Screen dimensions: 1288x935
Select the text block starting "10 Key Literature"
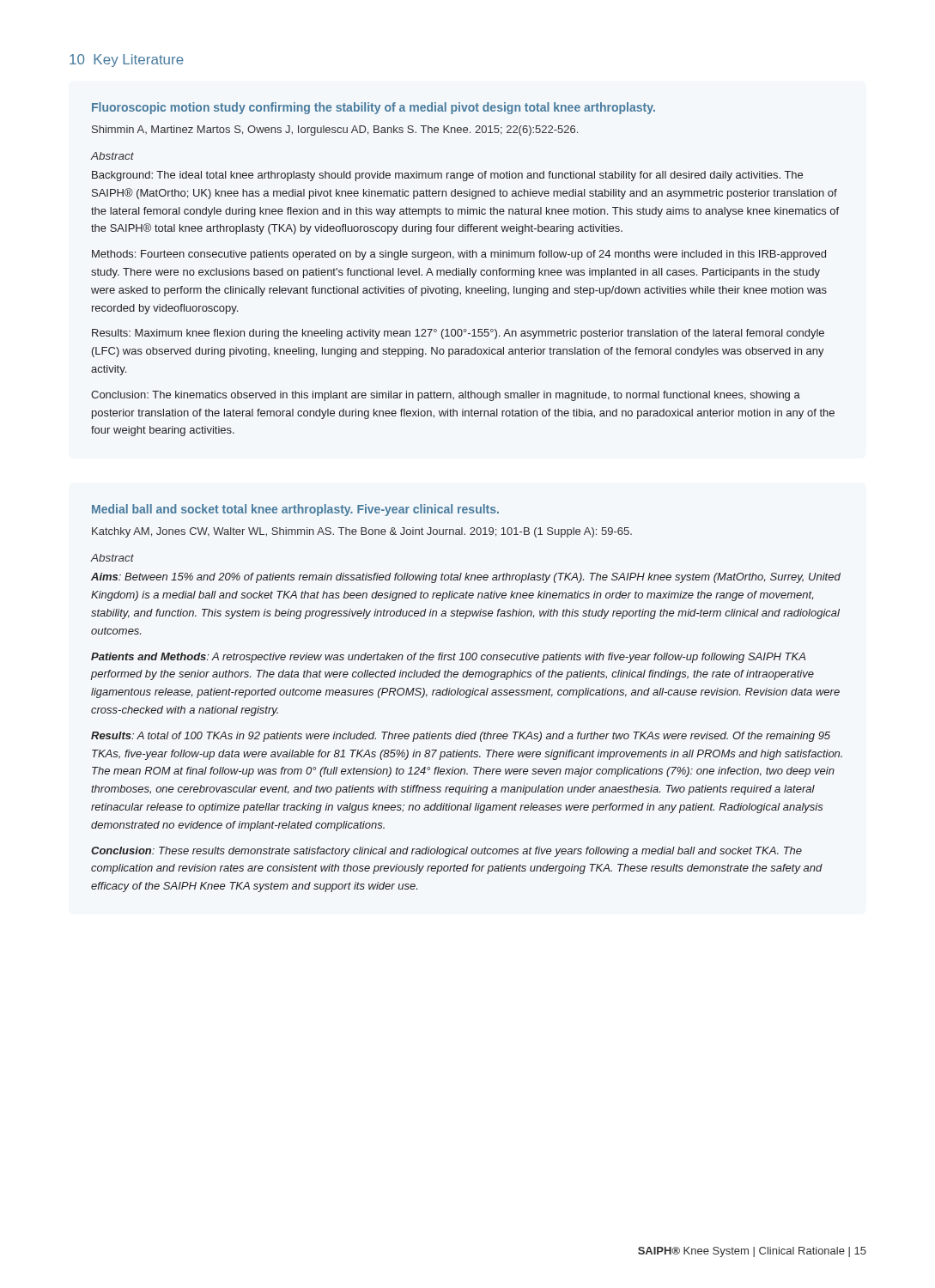coord(127,61)
